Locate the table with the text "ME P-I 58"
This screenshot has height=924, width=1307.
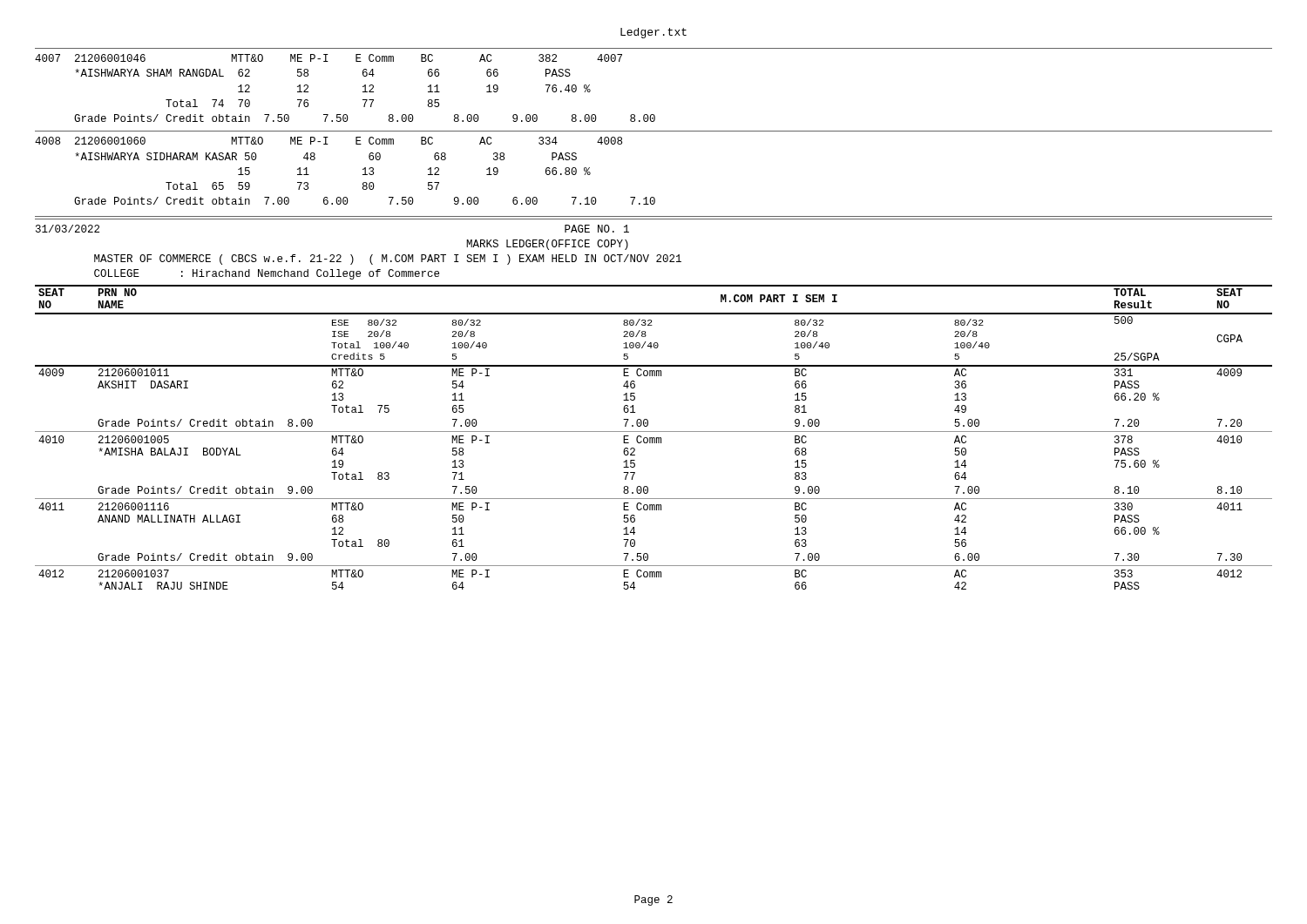coord(654,439)
